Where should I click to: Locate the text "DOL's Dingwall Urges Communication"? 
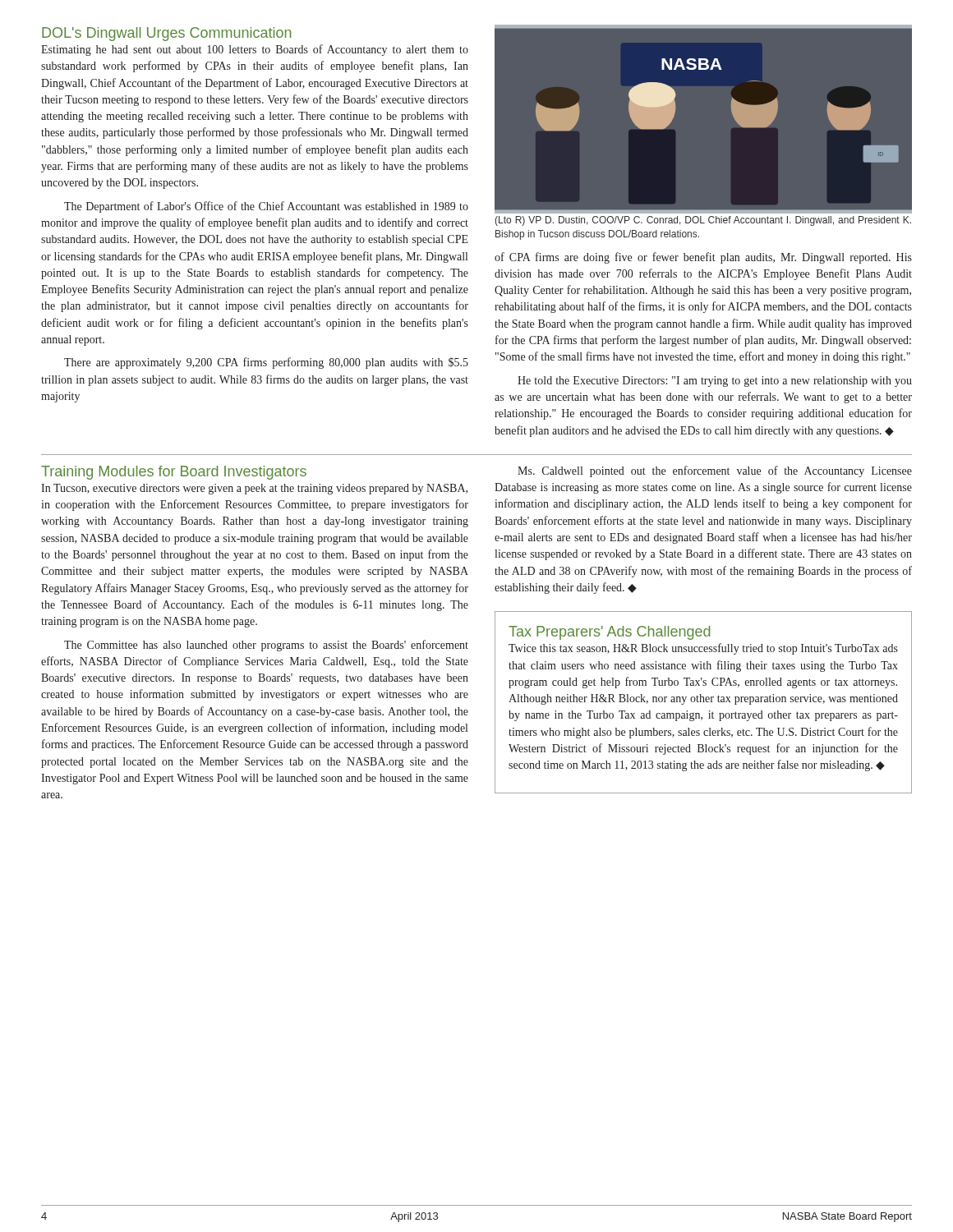167,33
